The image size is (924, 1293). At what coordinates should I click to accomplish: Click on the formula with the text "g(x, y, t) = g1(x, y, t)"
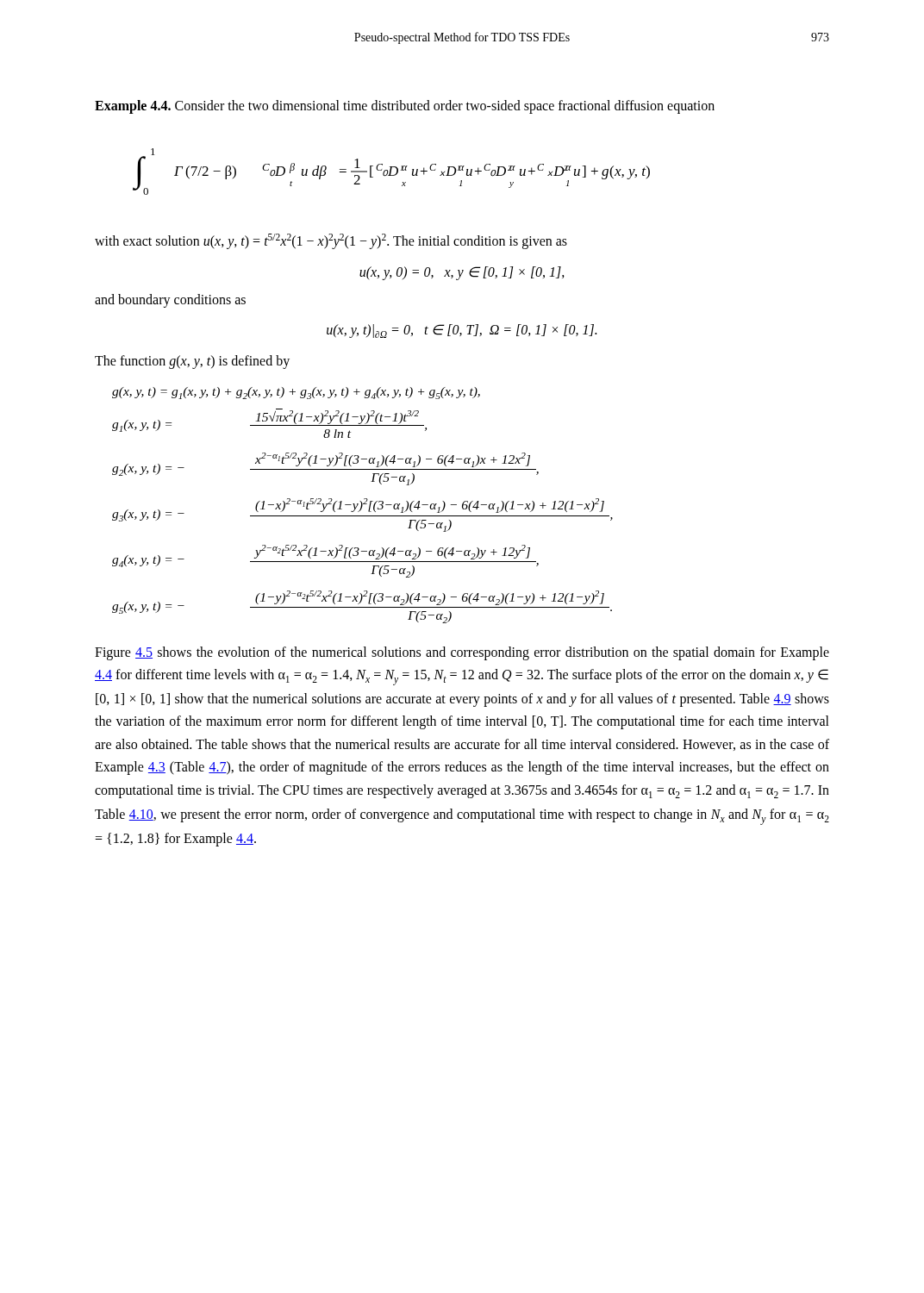[x=462, y=504]
